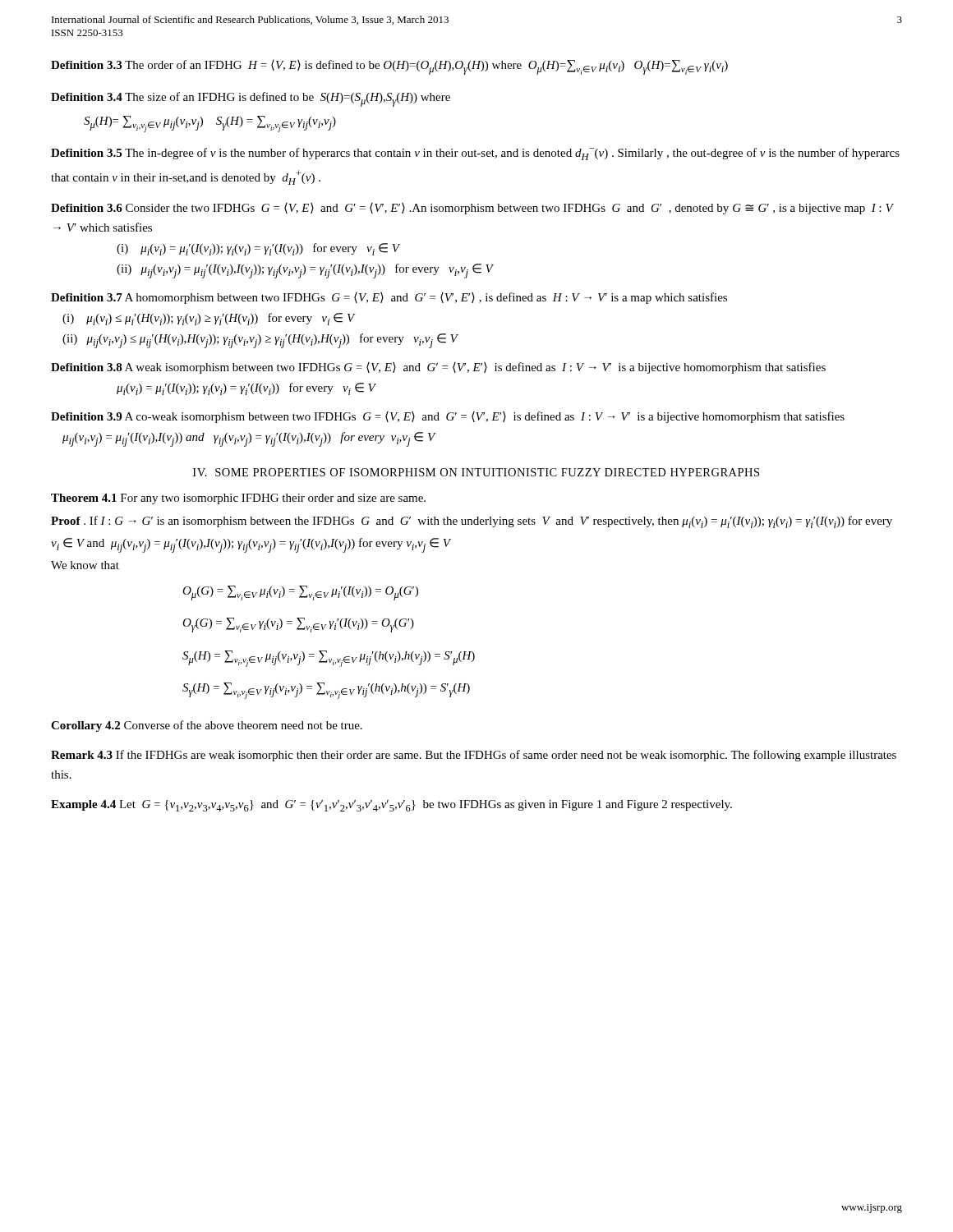
Task: Navigate to the text block starting "Sμ(H) = ∑vi,vj∈V μij(vi,vj)"
Action: (329, 657)
